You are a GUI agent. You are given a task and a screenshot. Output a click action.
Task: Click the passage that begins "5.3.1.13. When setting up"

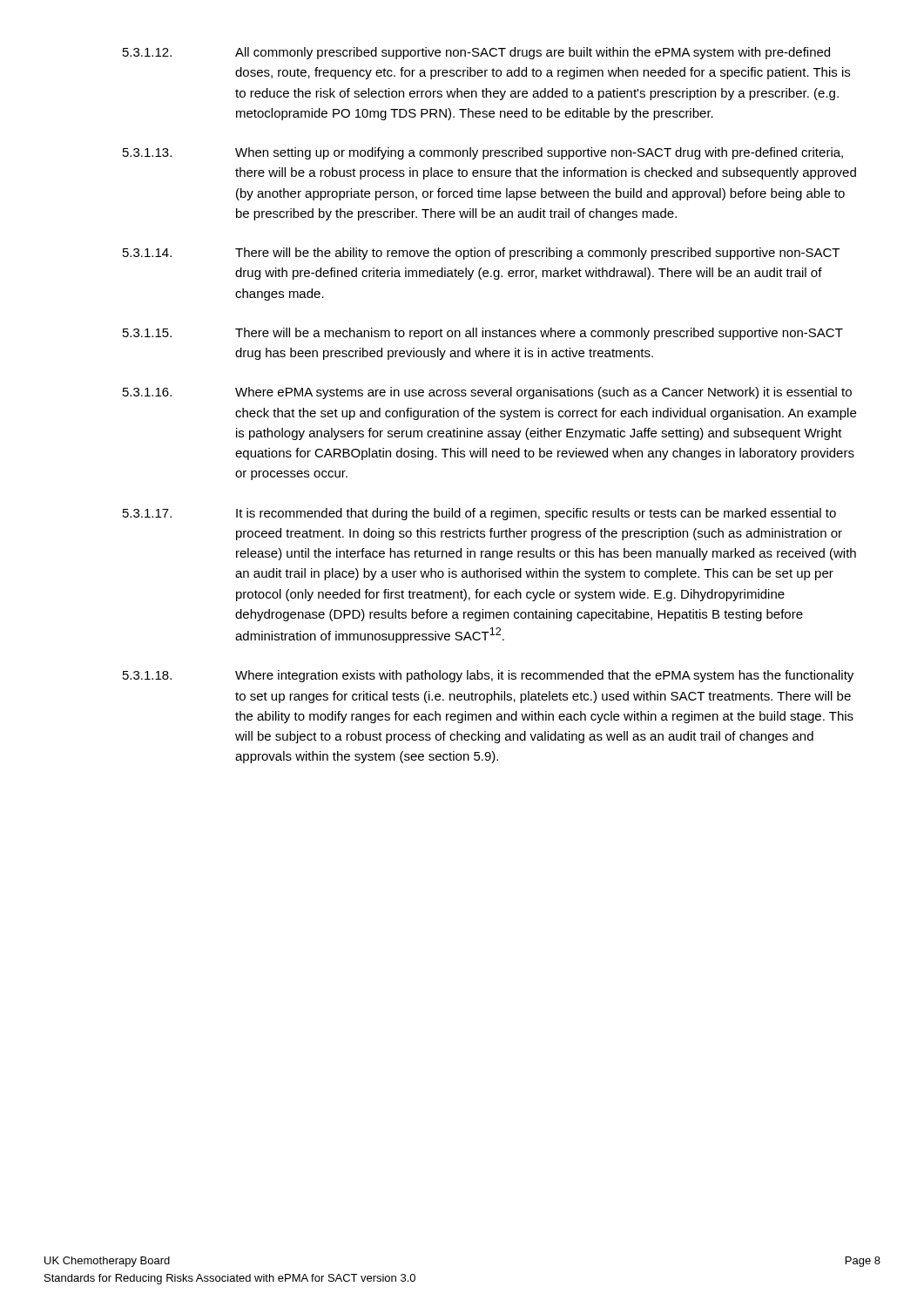[492, 183]
